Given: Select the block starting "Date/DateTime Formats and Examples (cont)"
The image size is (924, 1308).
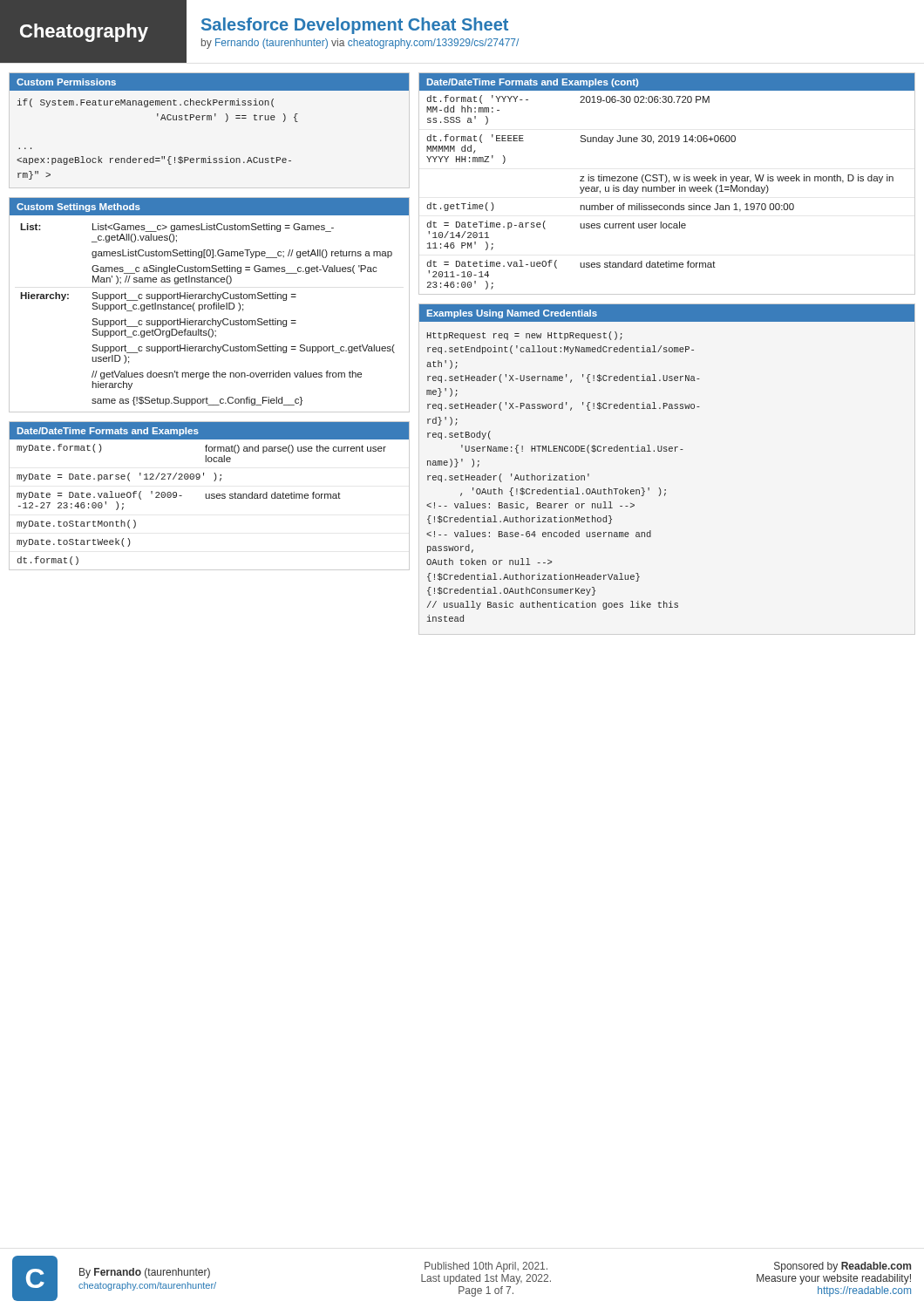Looking at the screenshot, I should (x=533, y=82).
